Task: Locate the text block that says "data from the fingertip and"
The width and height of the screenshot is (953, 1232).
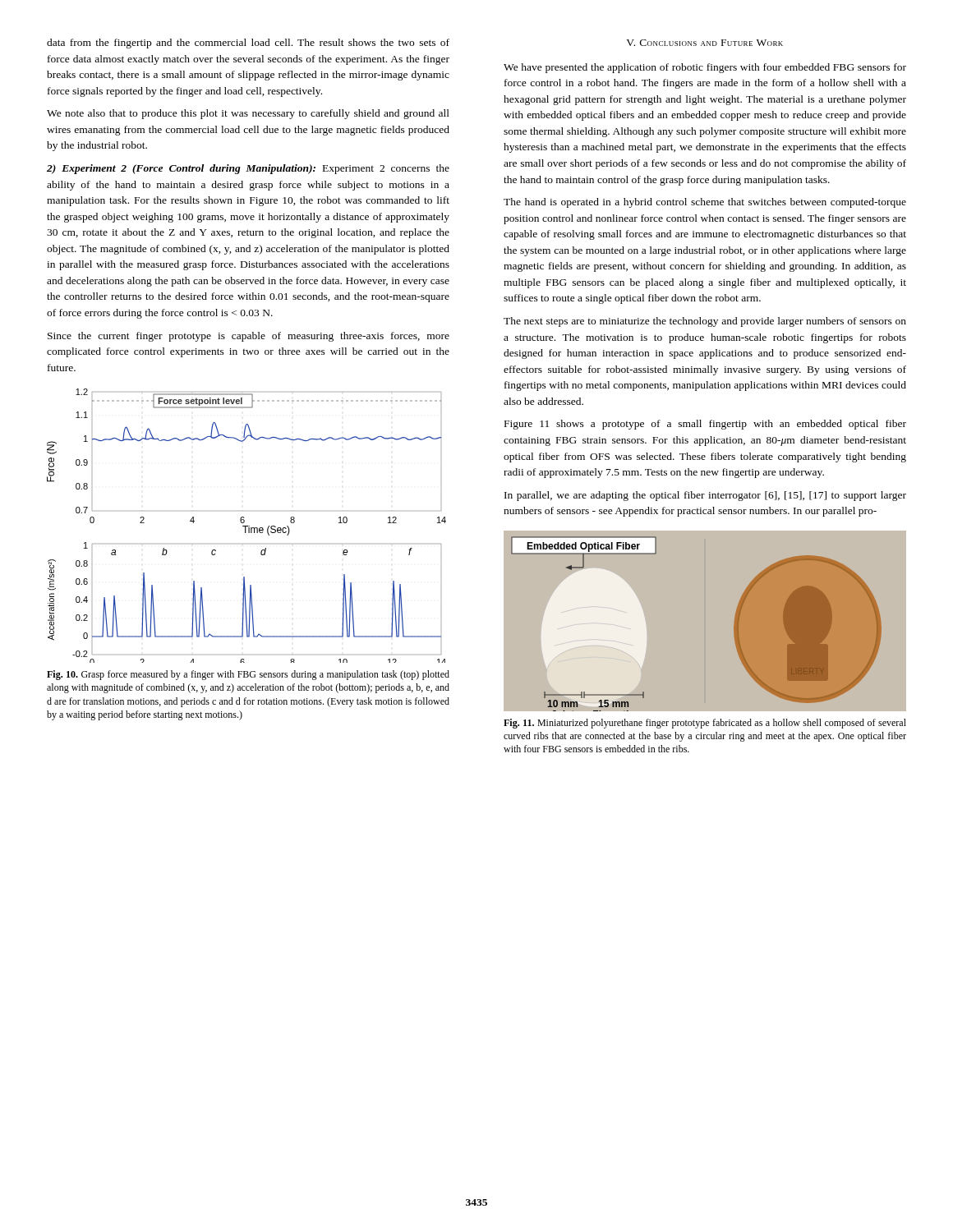Action: click(248, 67)
